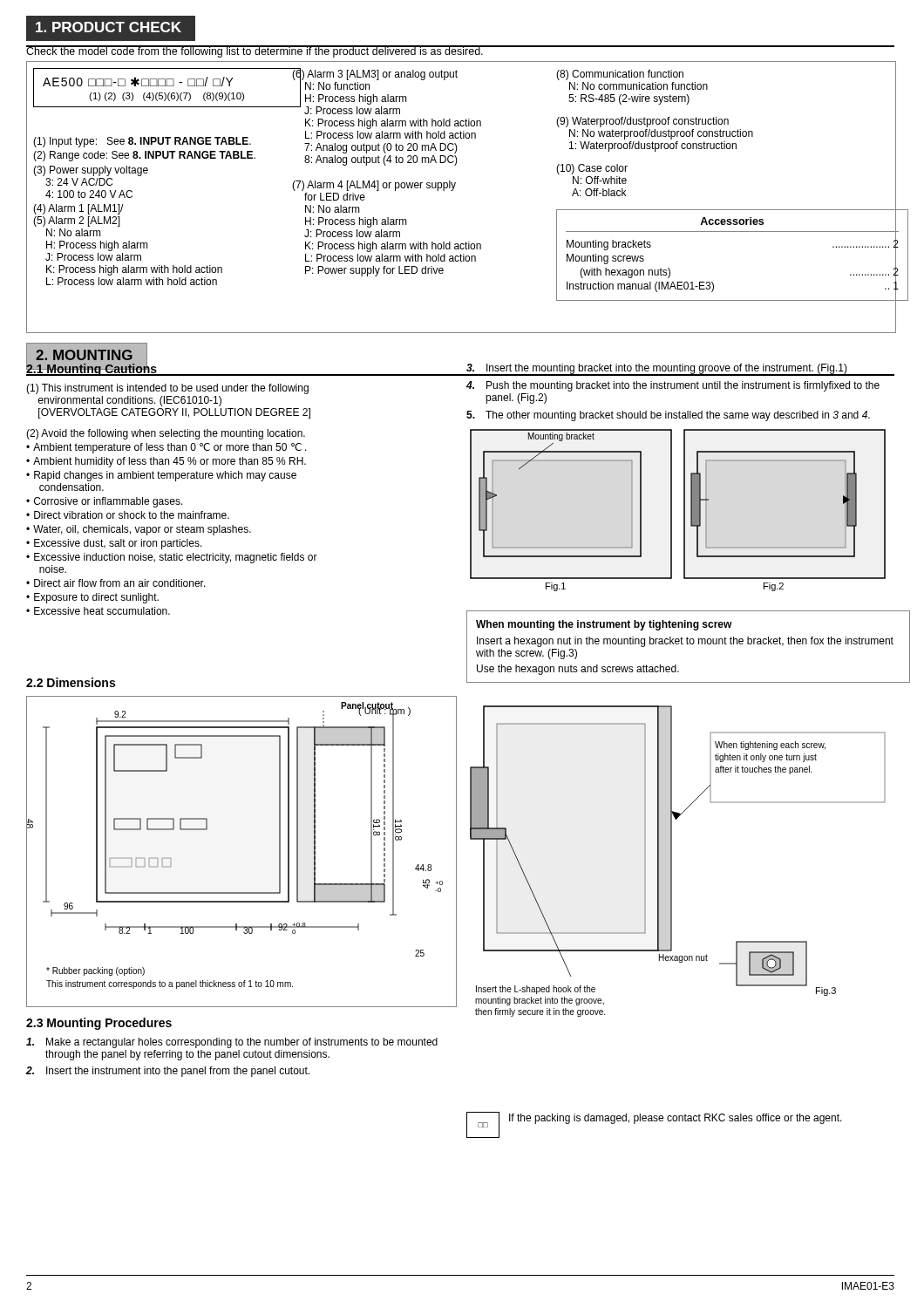Point to the block starting "Make a rectangular holes corresponding to"
This screenshot has width=924, height=1308.
[x=241, y=1056]
